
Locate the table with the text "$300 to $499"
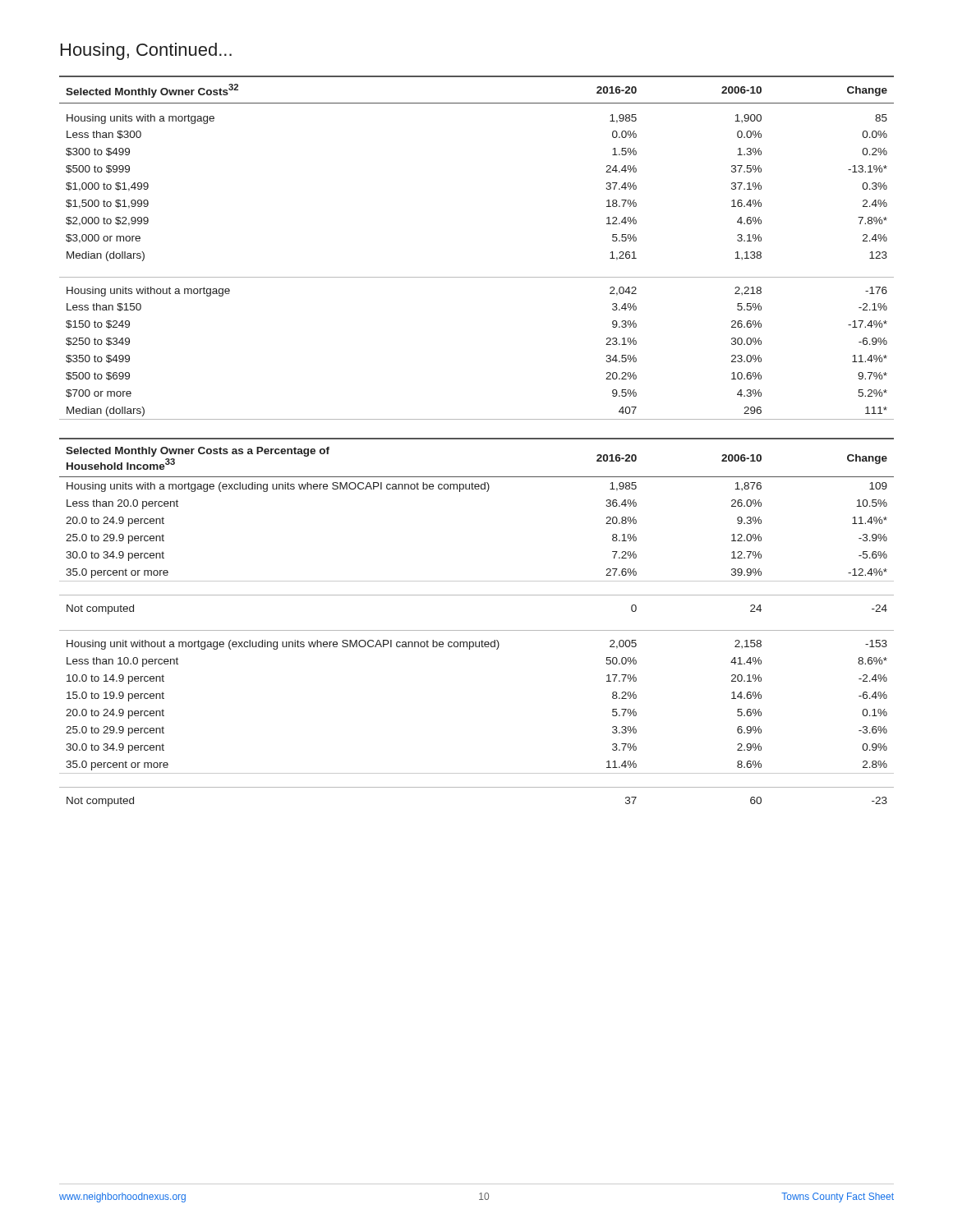click(x=476, y=247)
